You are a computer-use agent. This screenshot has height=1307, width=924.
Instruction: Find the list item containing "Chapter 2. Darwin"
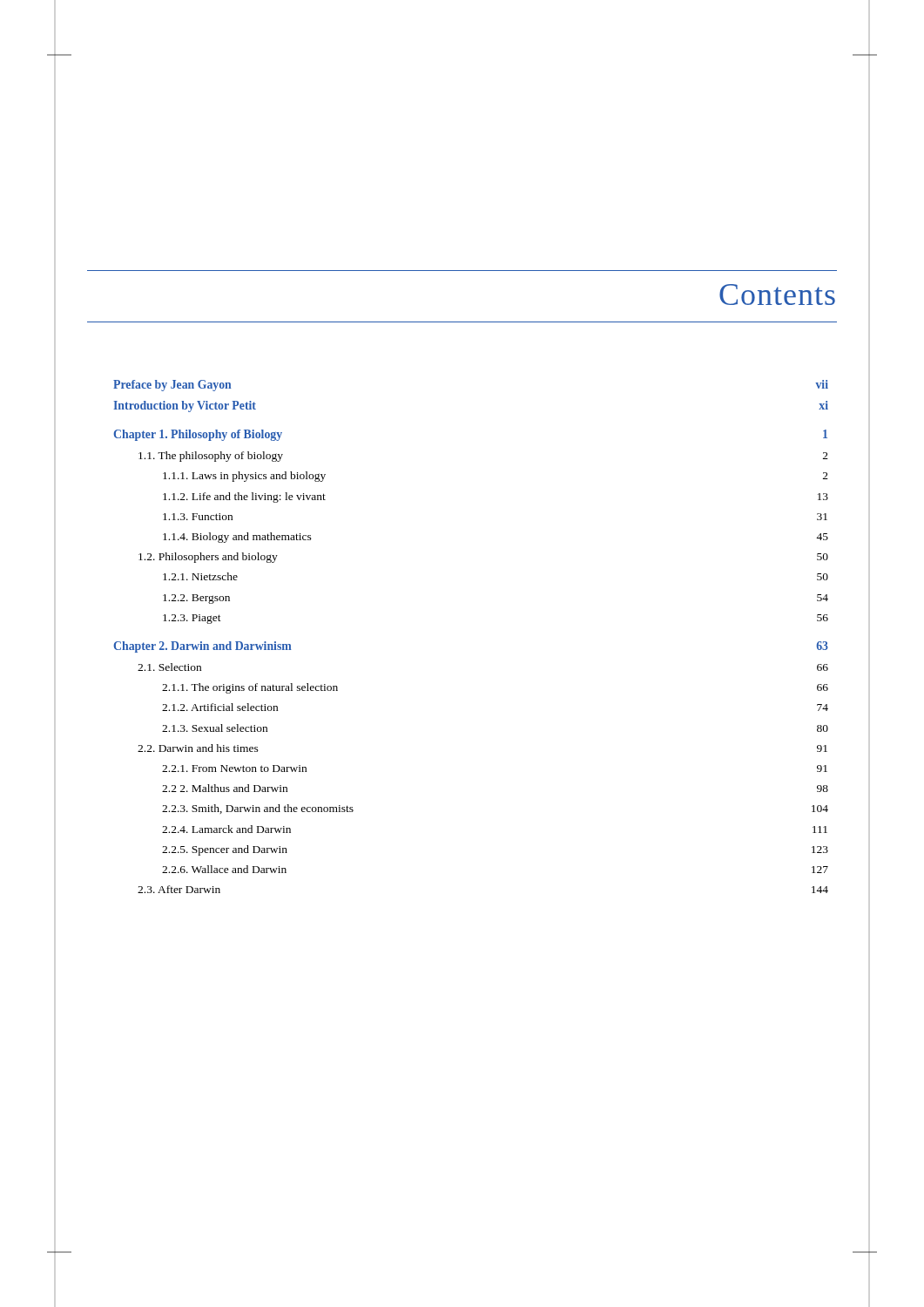tap(194, 647)
